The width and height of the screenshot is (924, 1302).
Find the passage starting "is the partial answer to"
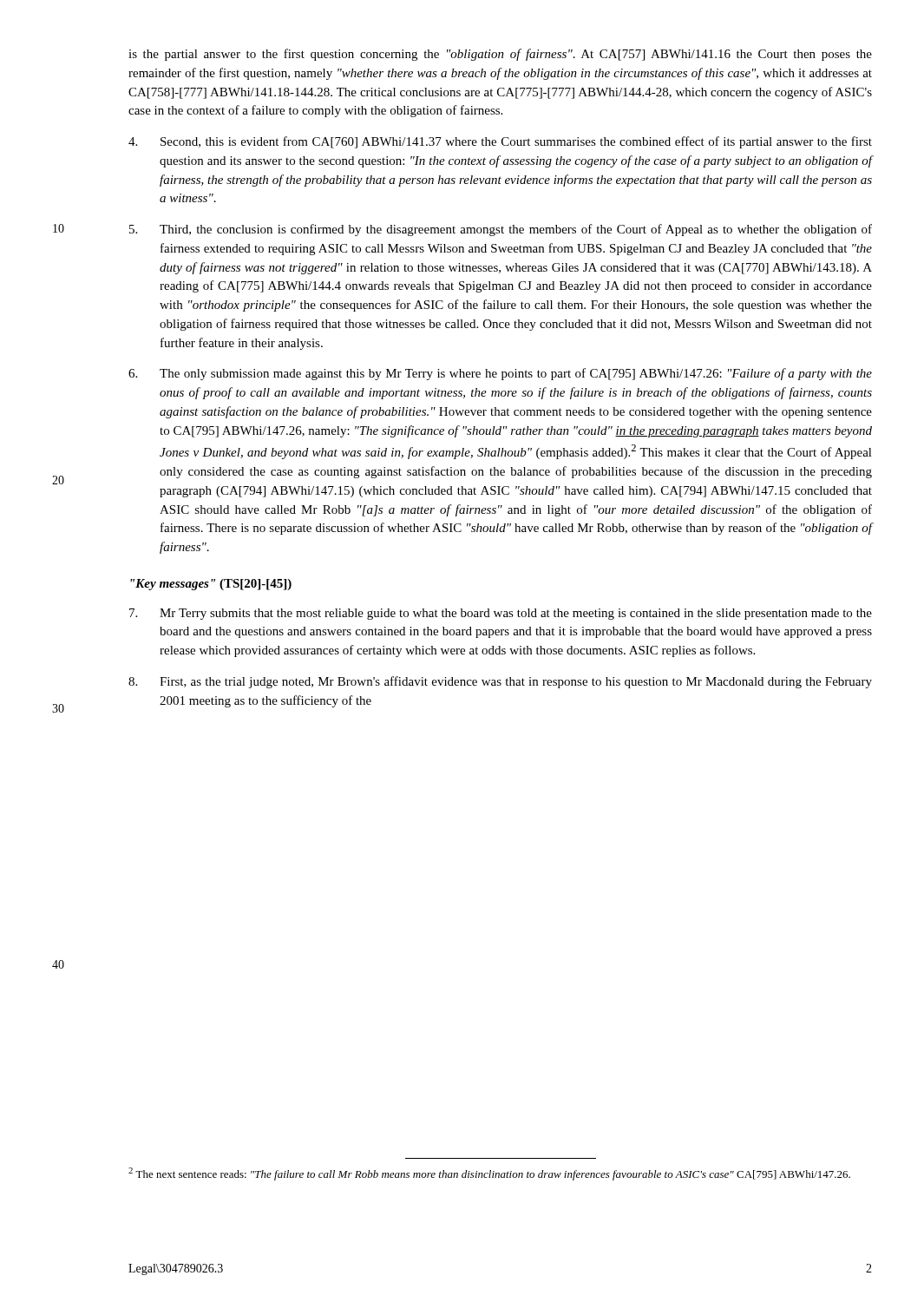click(500, 82)
